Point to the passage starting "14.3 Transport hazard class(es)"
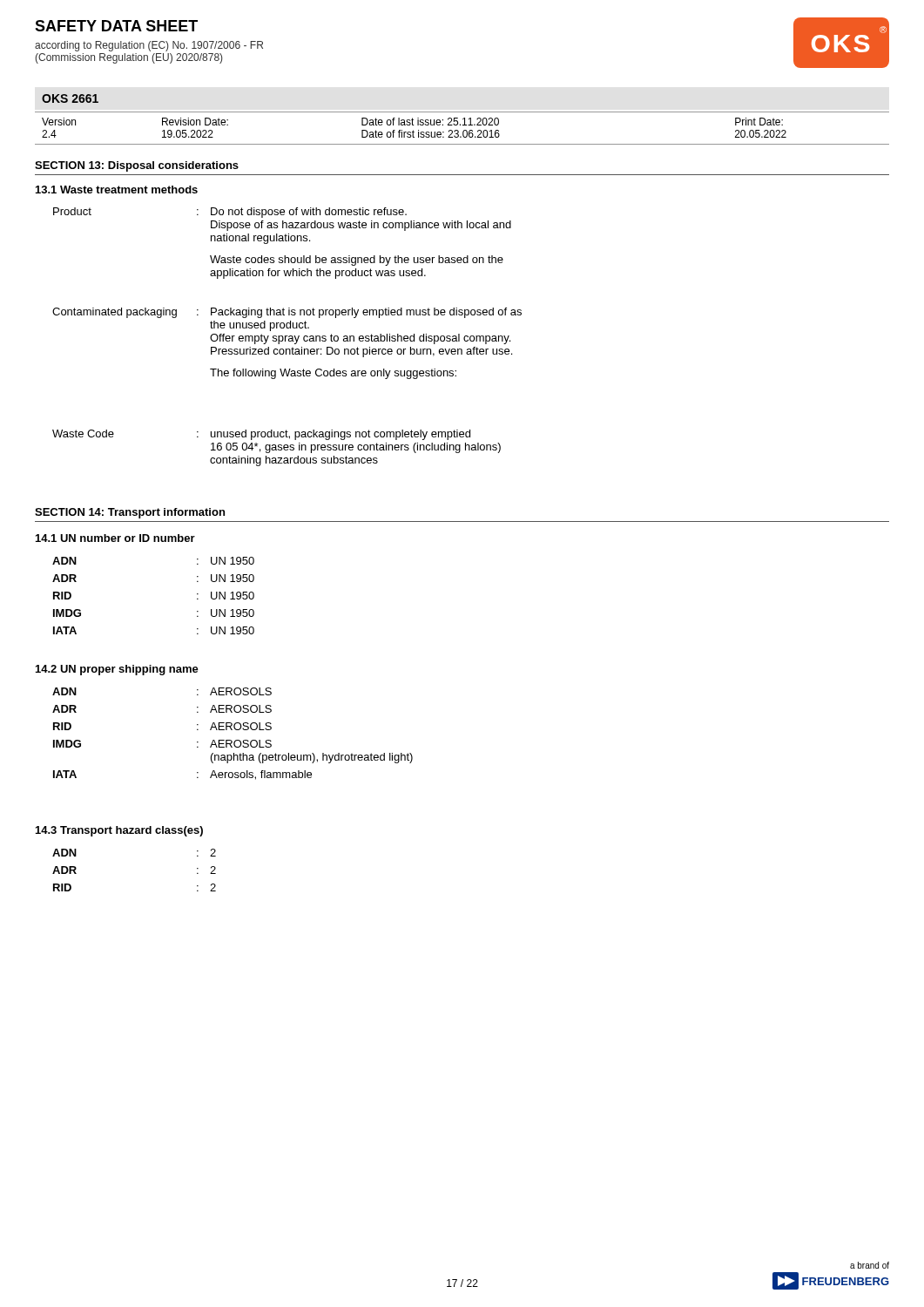The height and width of the screenshot is (1307, 924). [119, 830]
